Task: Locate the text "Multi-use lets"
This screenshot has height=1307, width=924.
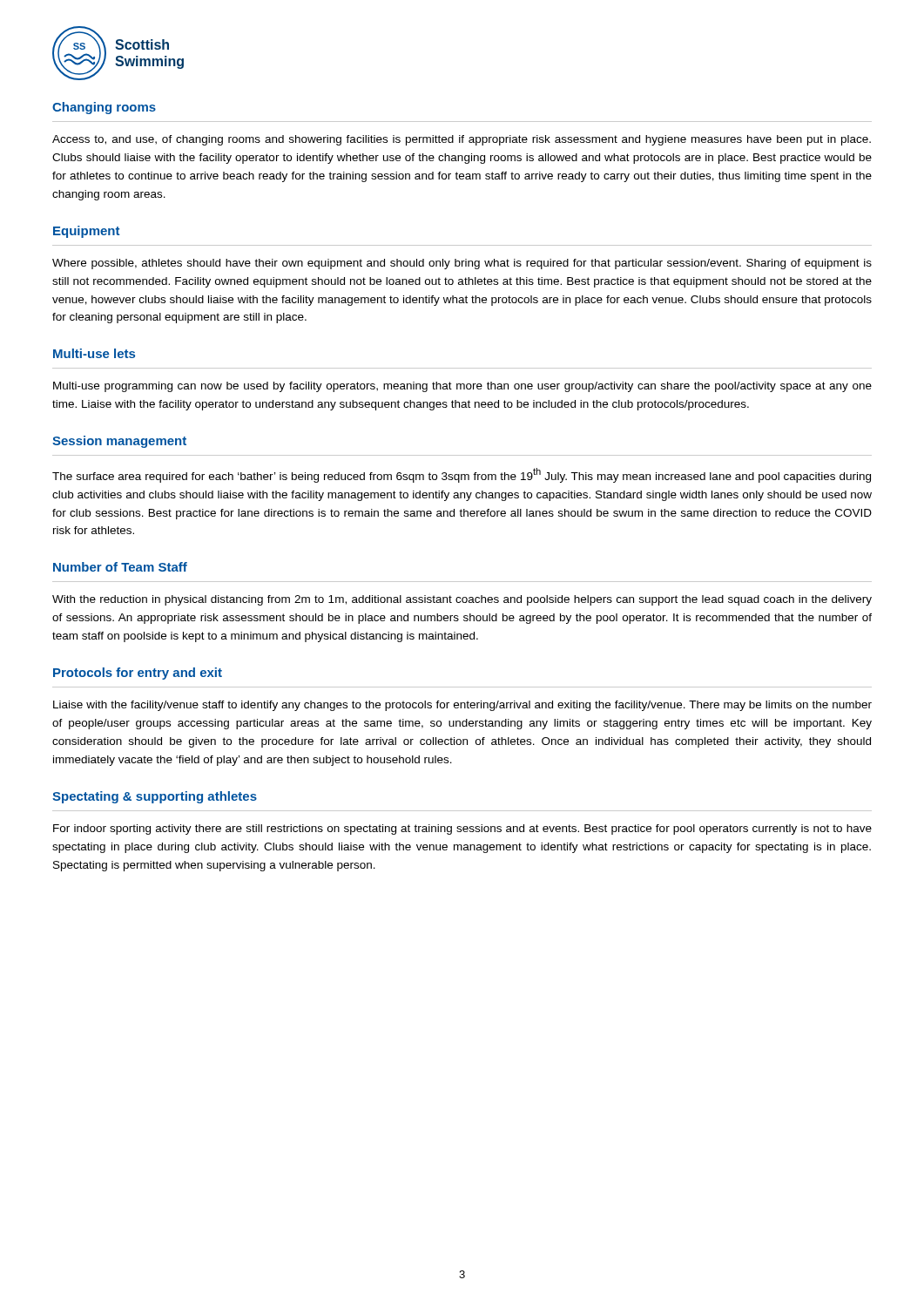Action: 94,354
